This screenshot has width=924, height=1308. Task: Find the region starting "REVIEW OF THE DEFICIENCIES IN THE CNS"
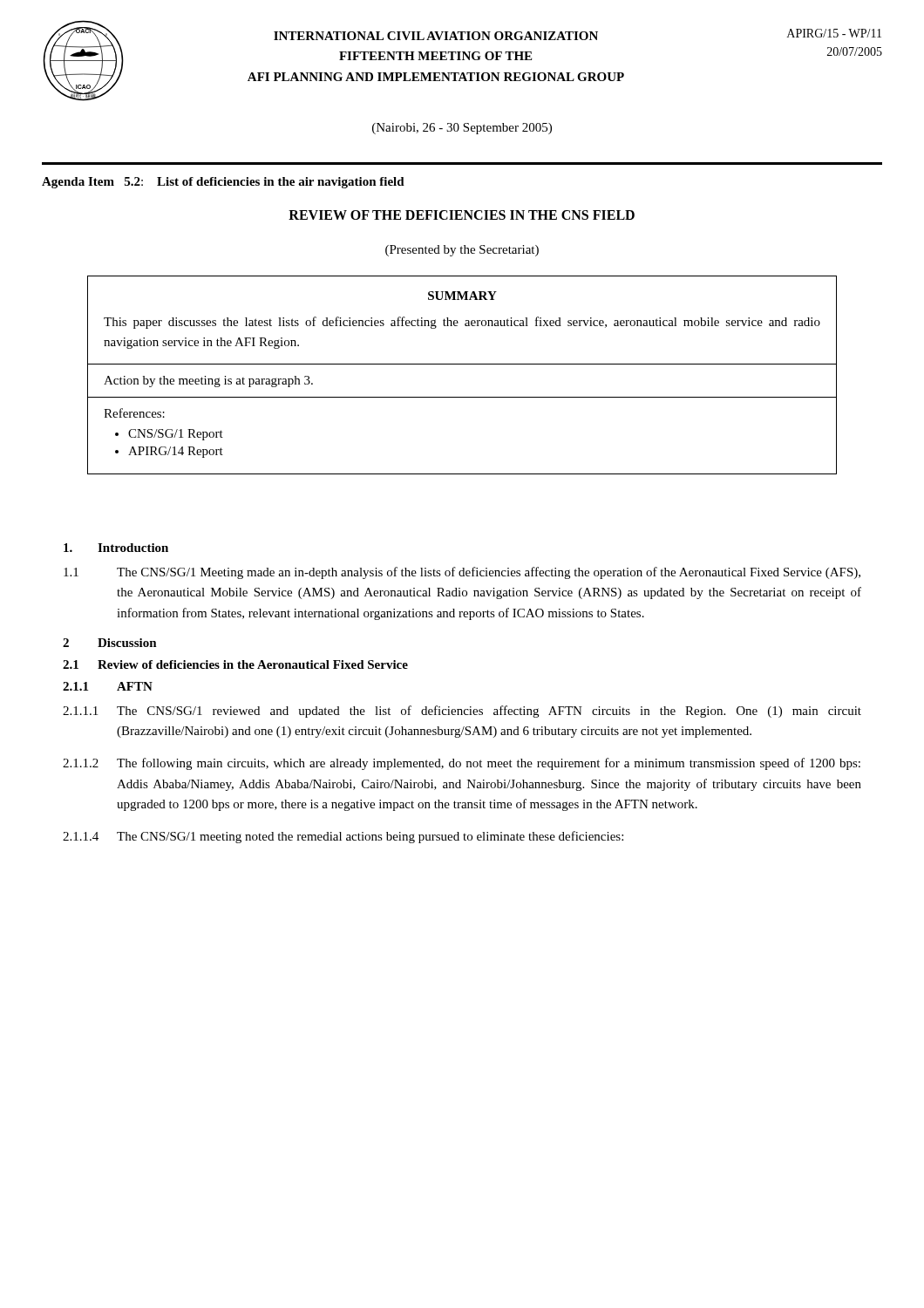(x=462, y=215)
